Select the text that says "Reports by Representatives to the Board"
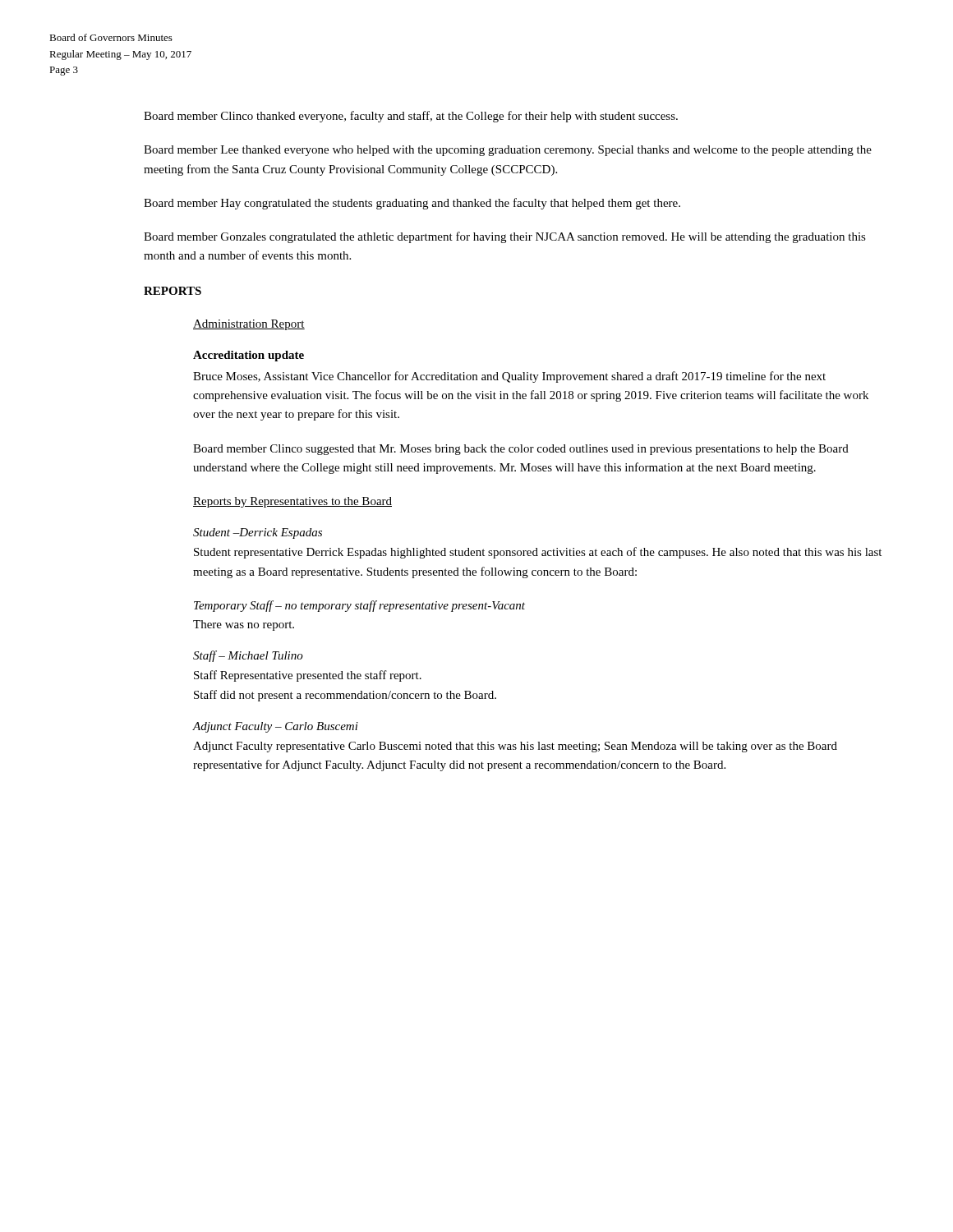The image size is (953, 1232). coord(292,501)
